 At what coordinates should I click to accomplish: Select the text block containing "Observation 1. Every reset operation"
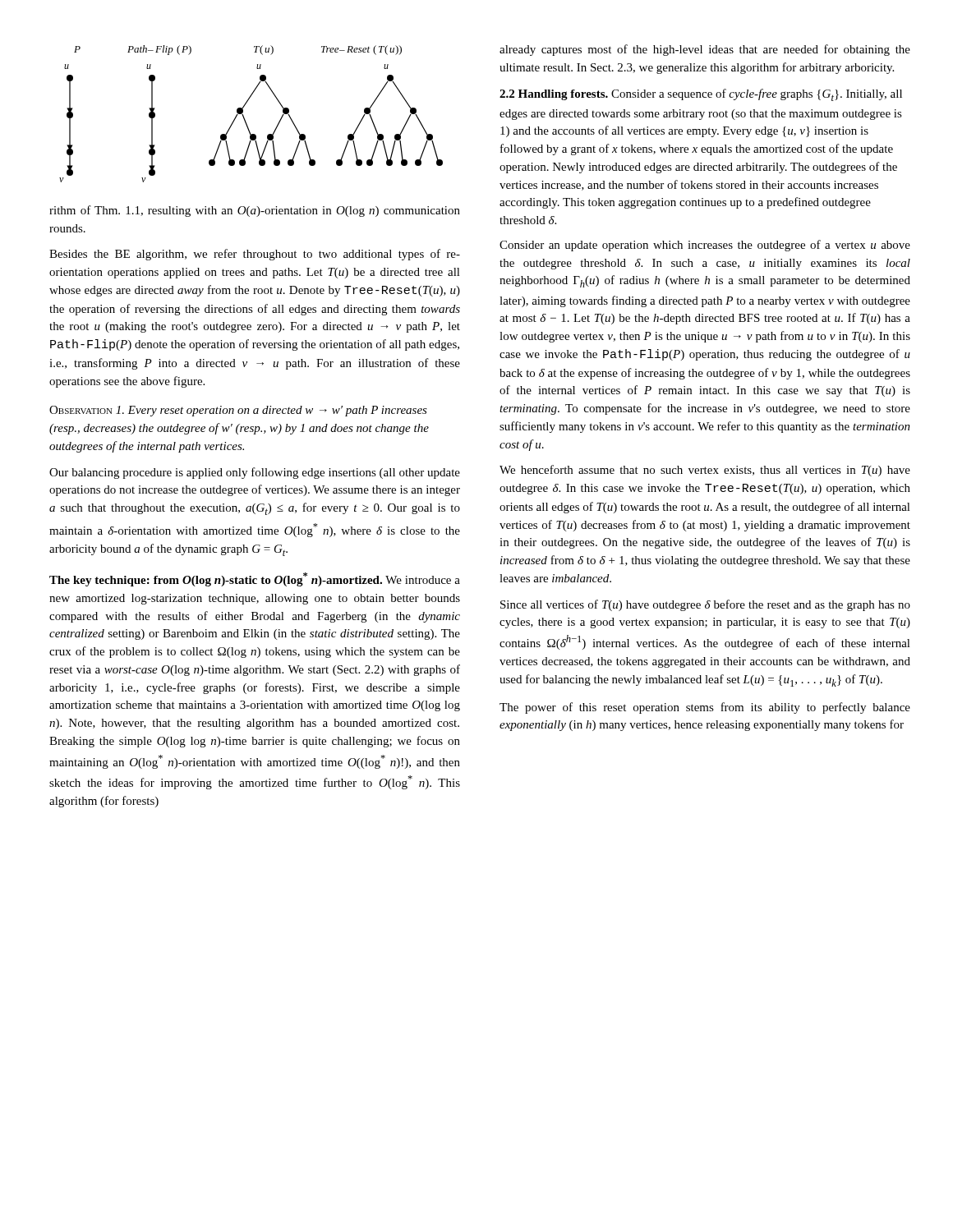[x=239, y=428]
